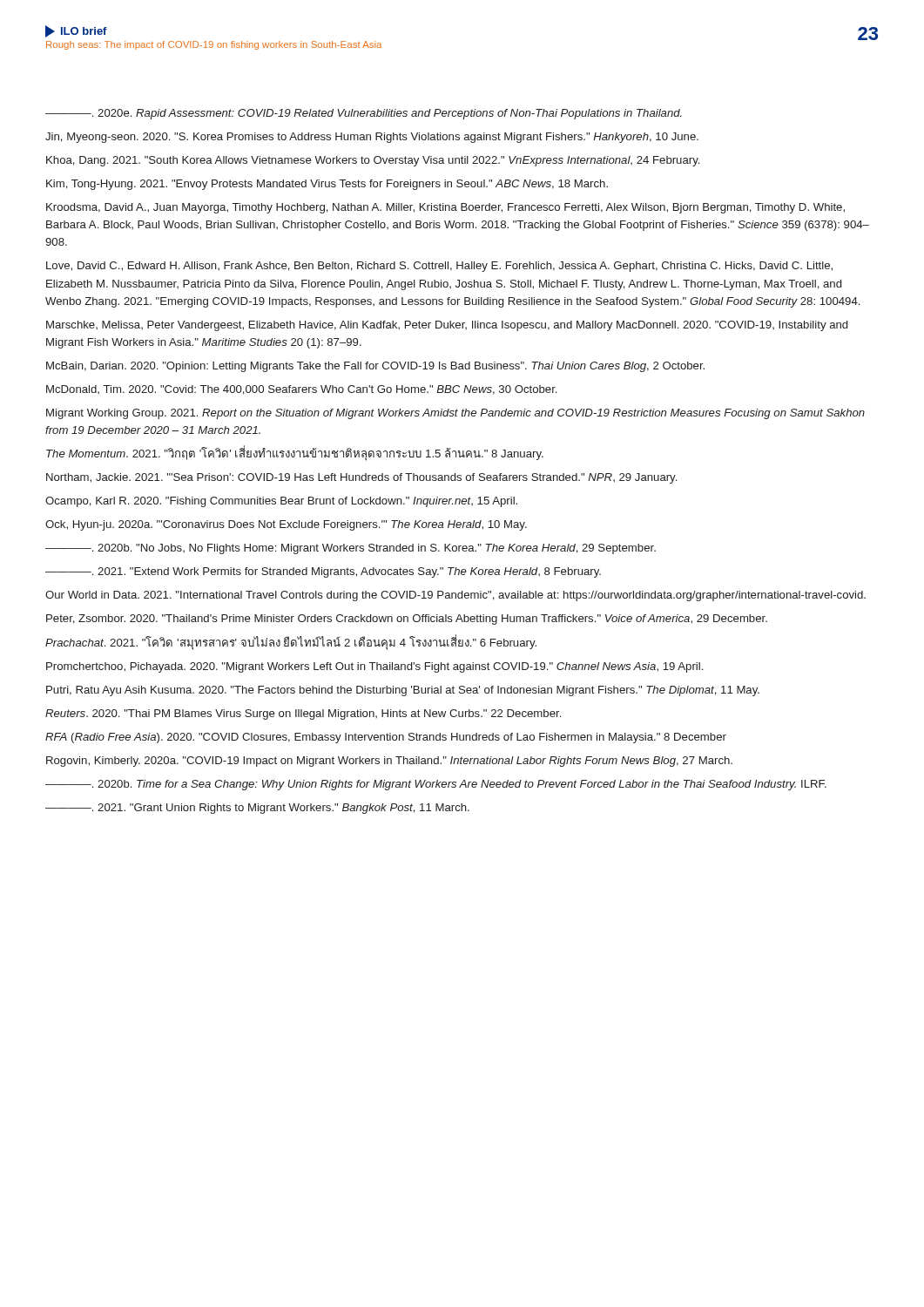
Task: Point to the element starting "Northam, Jackie. 2021. "'Sea Prison': COVID-19 Has"
Action: tap(362, 477)
